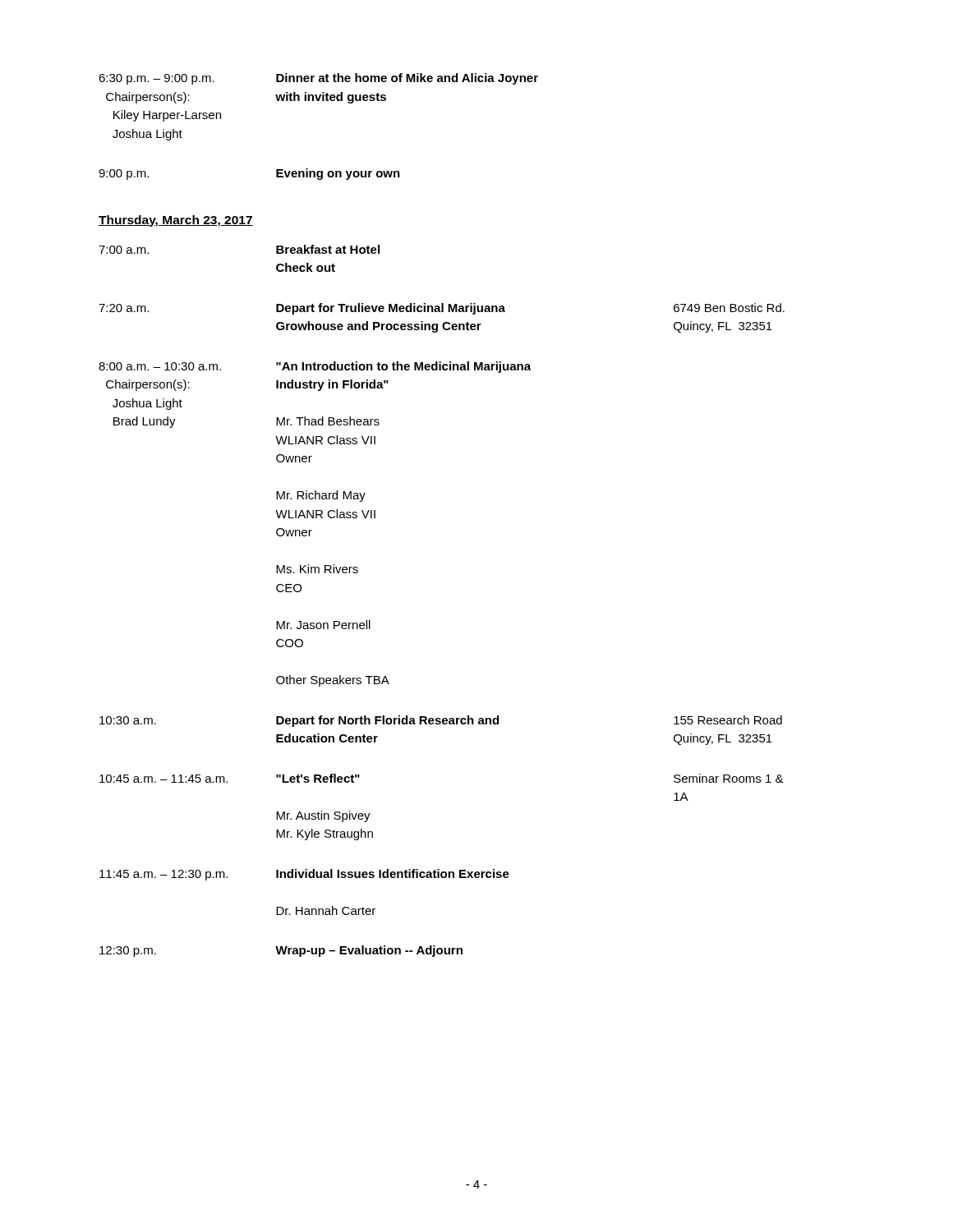Point to the block beginning "6:30 p.m. – 9:00 p.m. Chairperson(s): Kiley Harper-Larsen"
Screen dimensions: 1232x953
160,105
